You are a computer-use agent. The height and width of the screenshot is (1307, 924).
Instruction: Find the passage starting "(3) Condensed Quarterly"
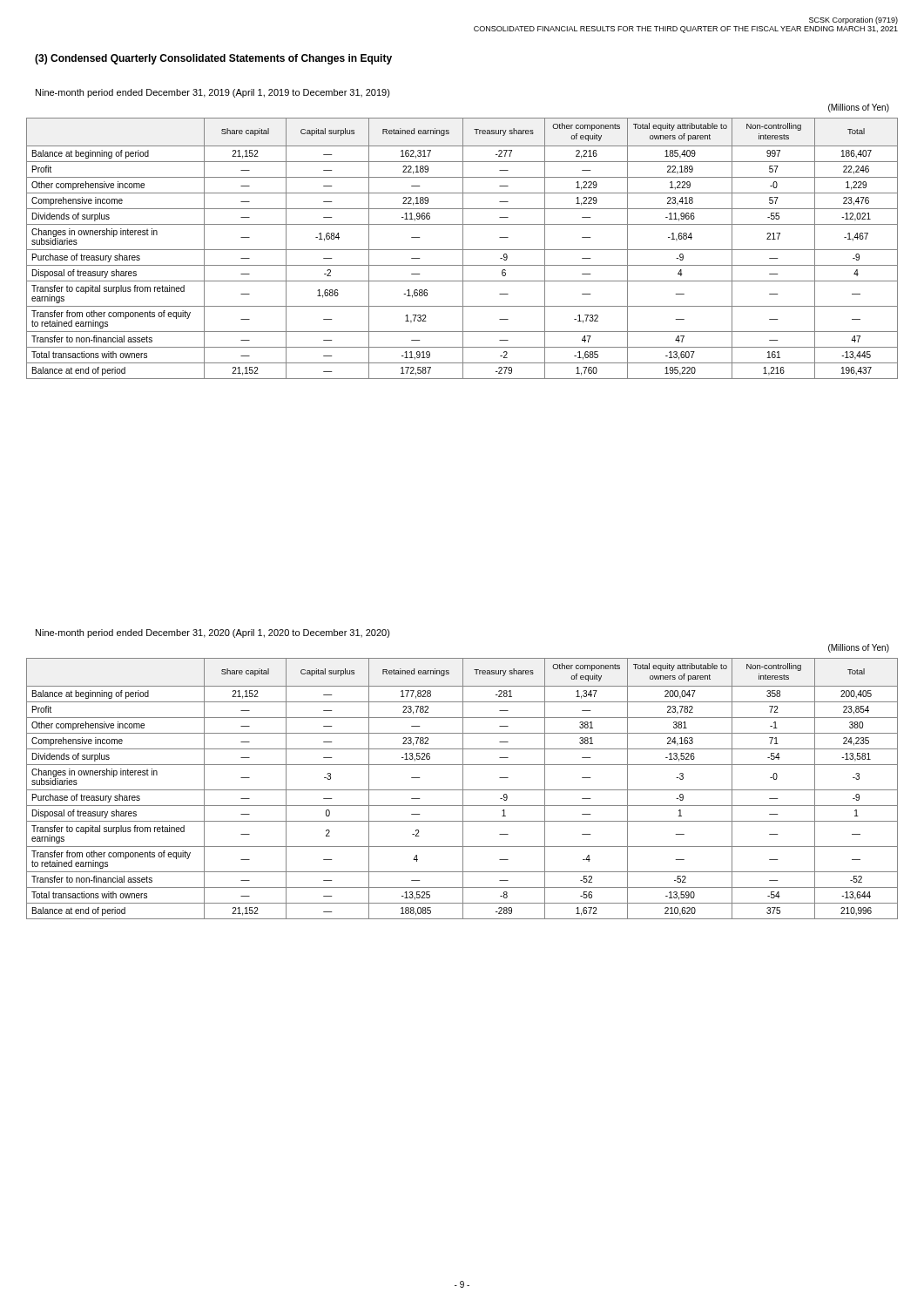pyautogui.click(x=213, y=58)
